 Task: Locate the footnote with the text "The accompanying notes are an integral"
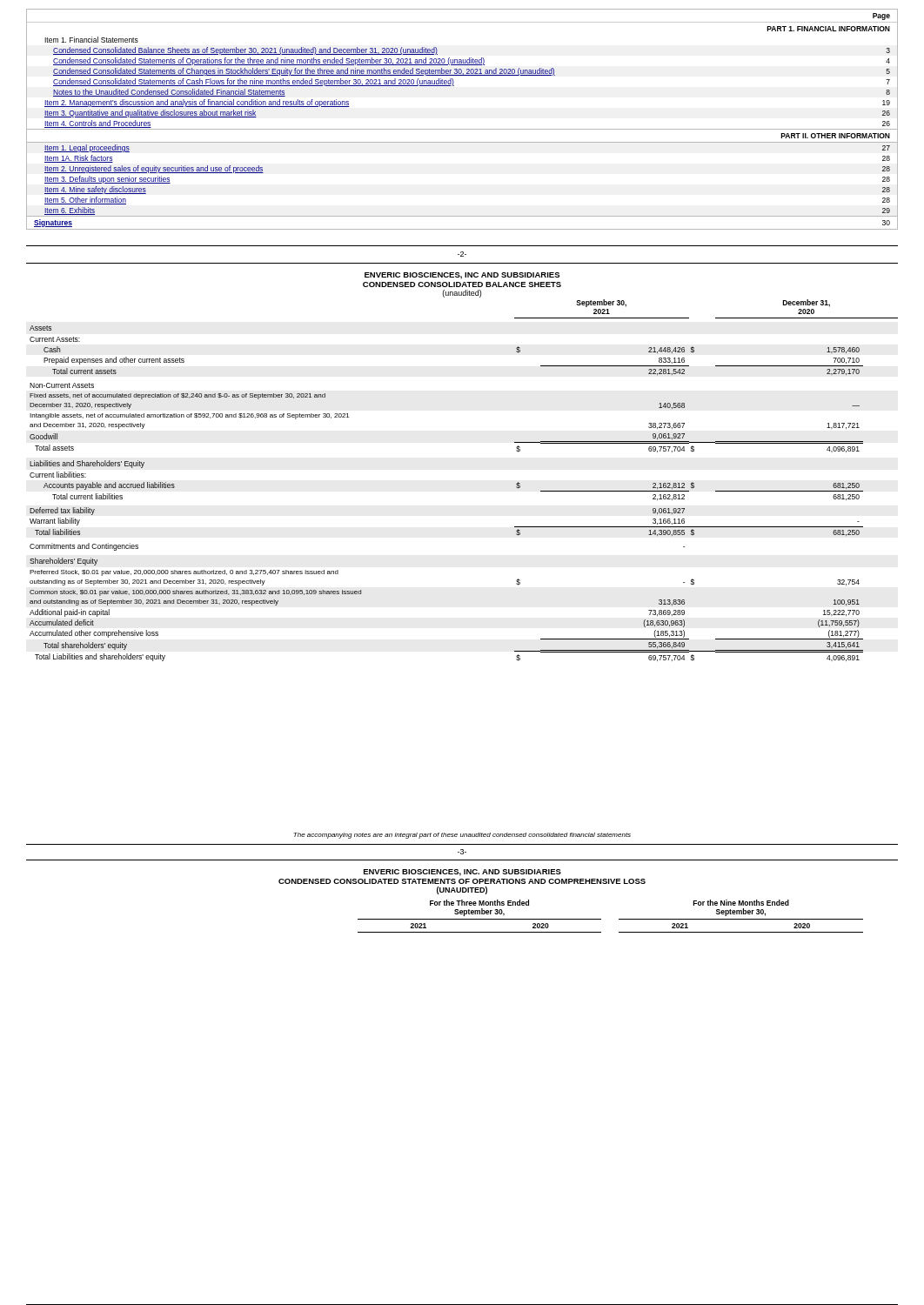click(x=462, y=835)
